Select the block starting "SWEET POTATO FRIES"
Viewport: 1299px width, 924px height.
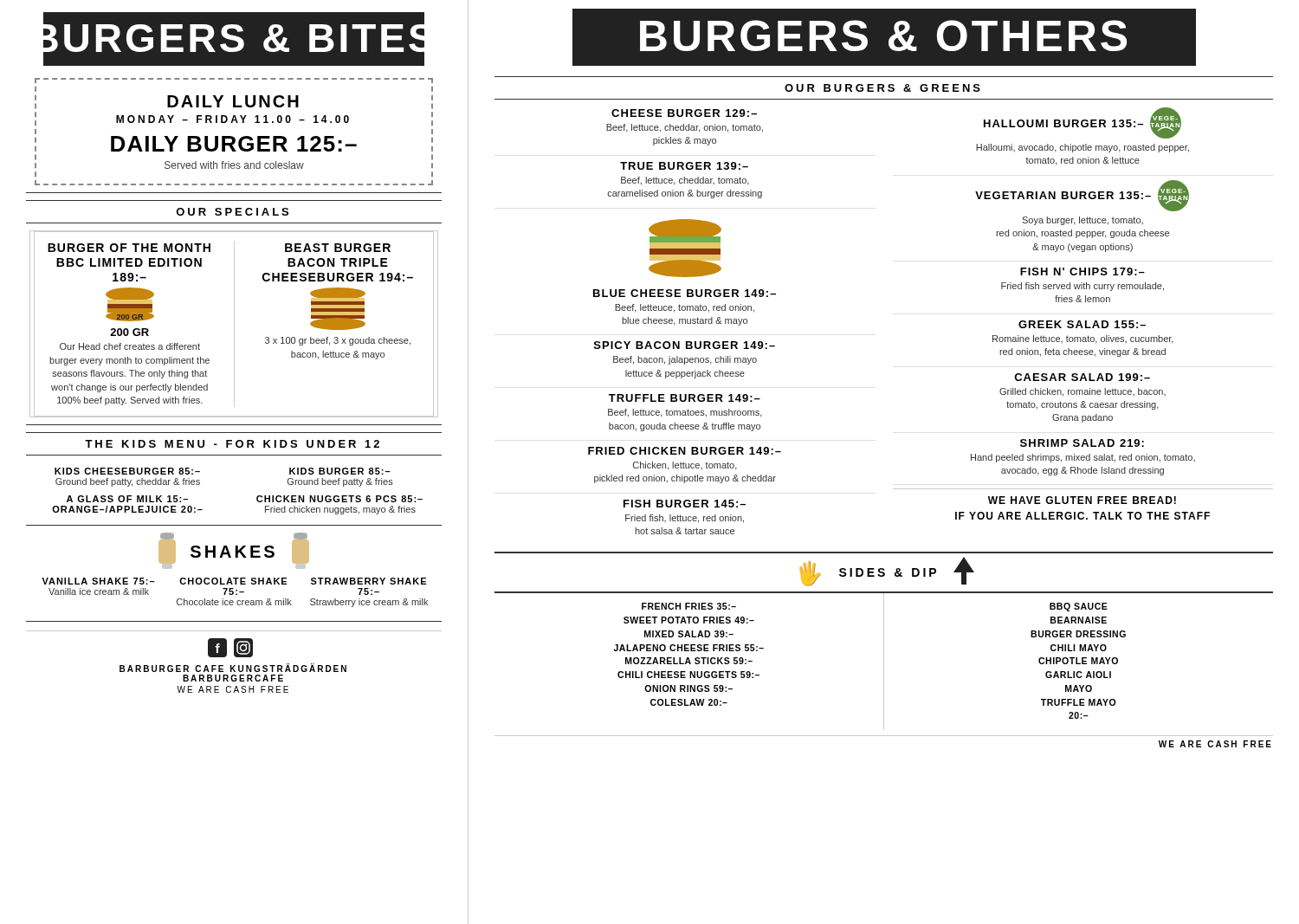pos(689,620)
